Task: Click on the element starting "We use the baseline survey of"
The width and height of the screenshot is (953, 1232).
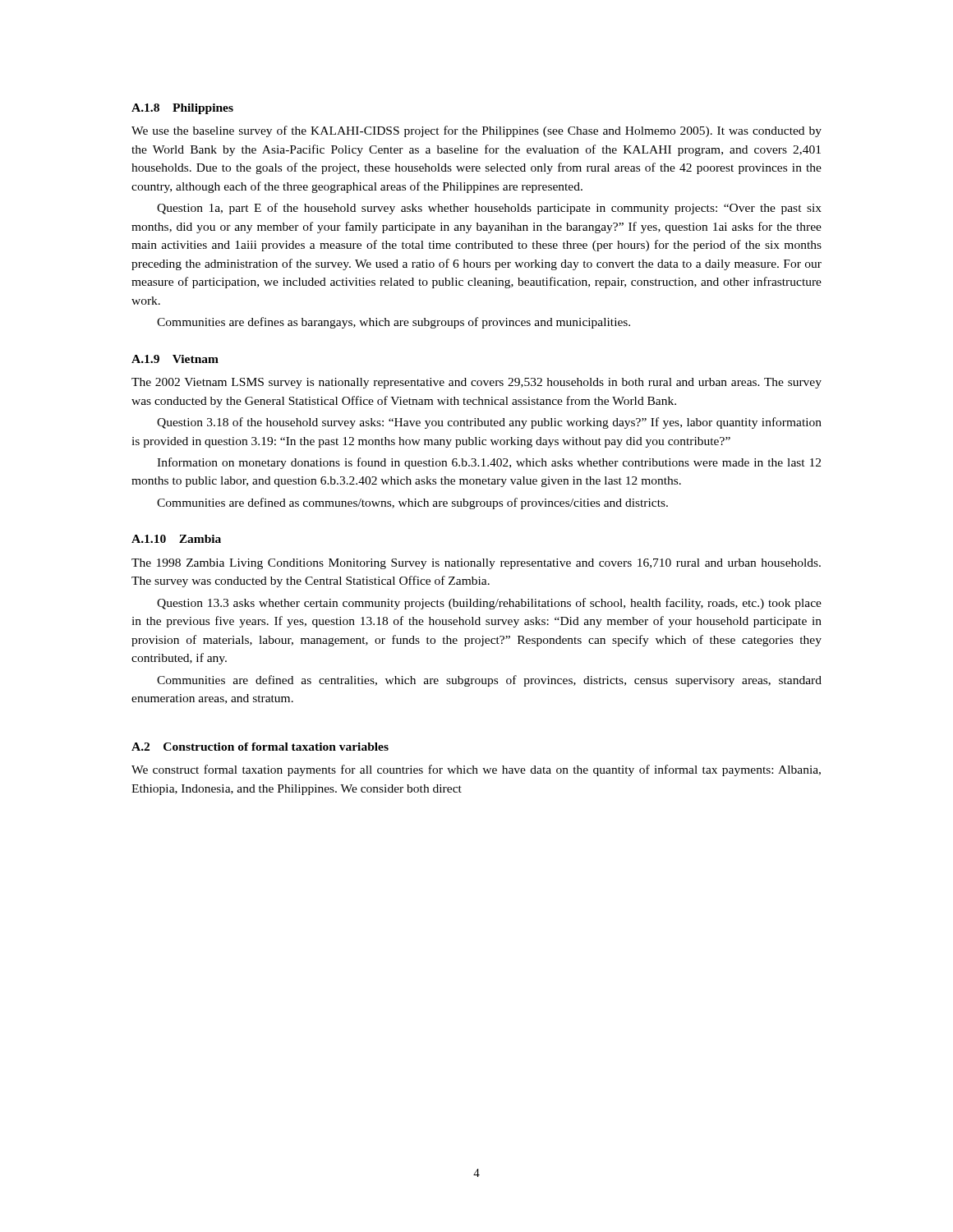Action: click(476, 159)
